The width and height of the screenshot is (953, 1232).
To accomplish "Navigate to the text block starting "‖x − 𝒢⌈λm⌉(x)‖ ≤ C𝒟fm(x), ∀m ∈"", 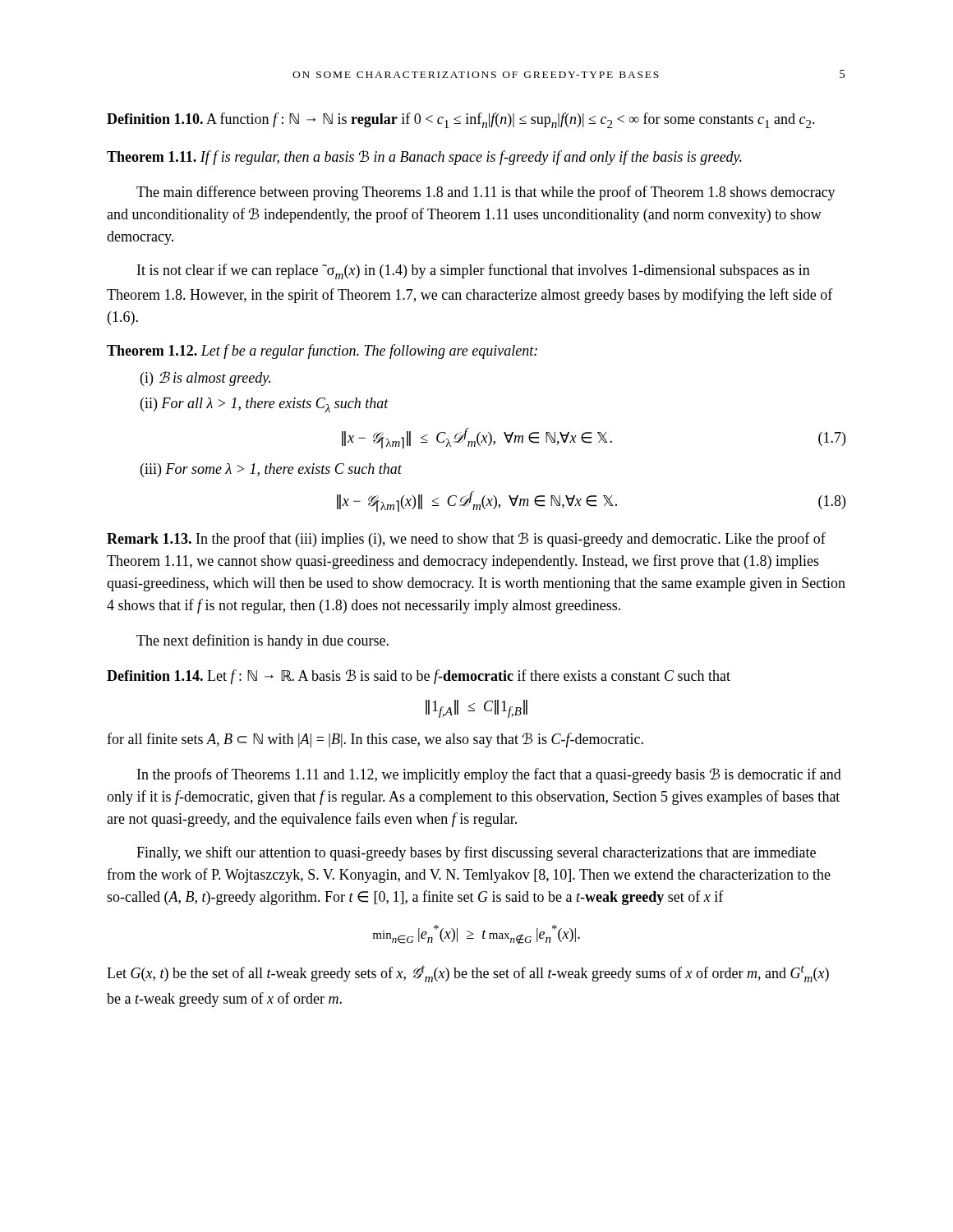I will point(476,501).
